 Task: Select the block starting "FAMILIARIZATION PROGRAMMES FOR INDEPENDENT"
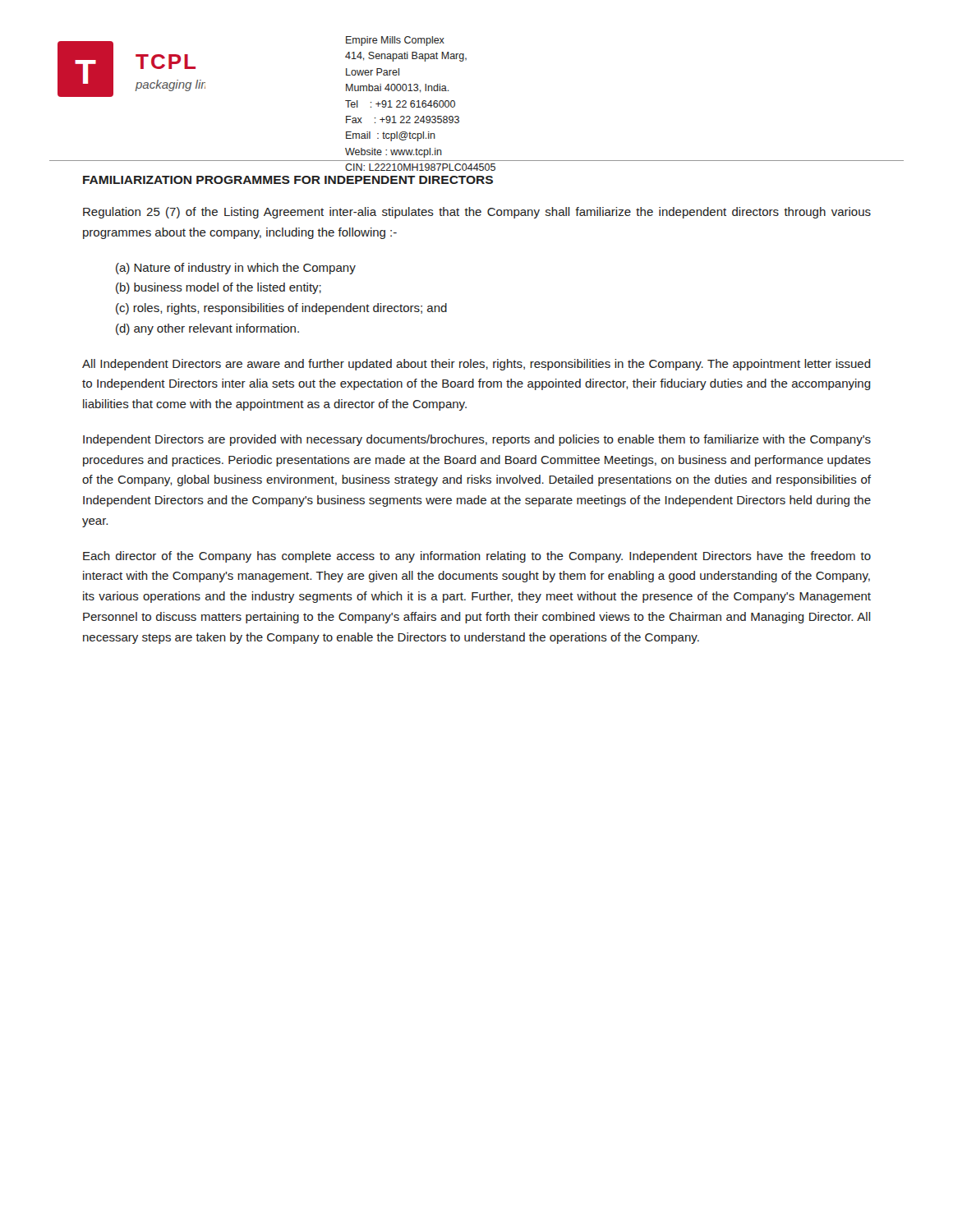click(x=288, y=179)
